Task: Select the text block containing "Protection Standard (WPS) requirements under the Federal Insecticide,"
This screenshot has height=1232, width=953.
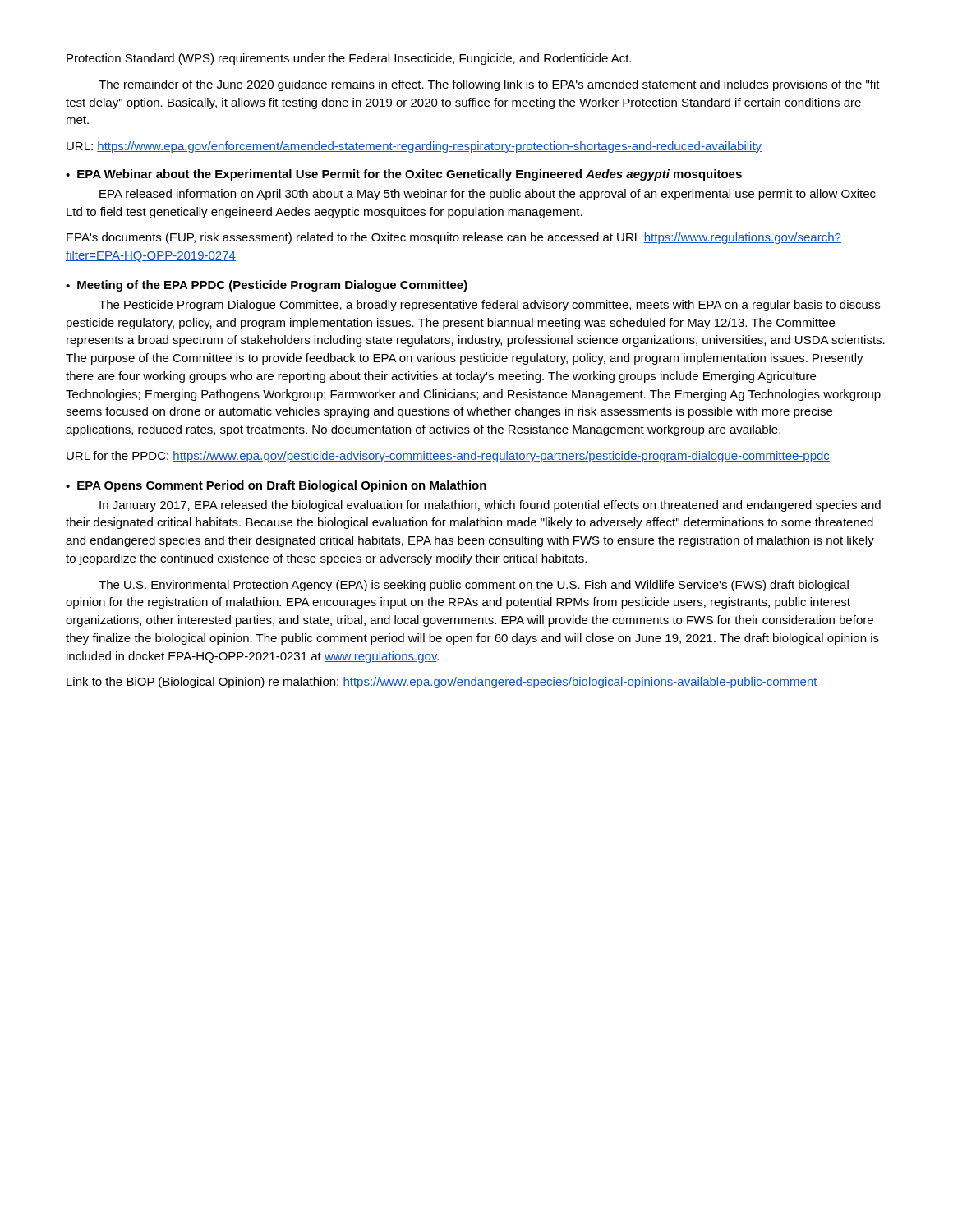Action: (x=476, y=102)
